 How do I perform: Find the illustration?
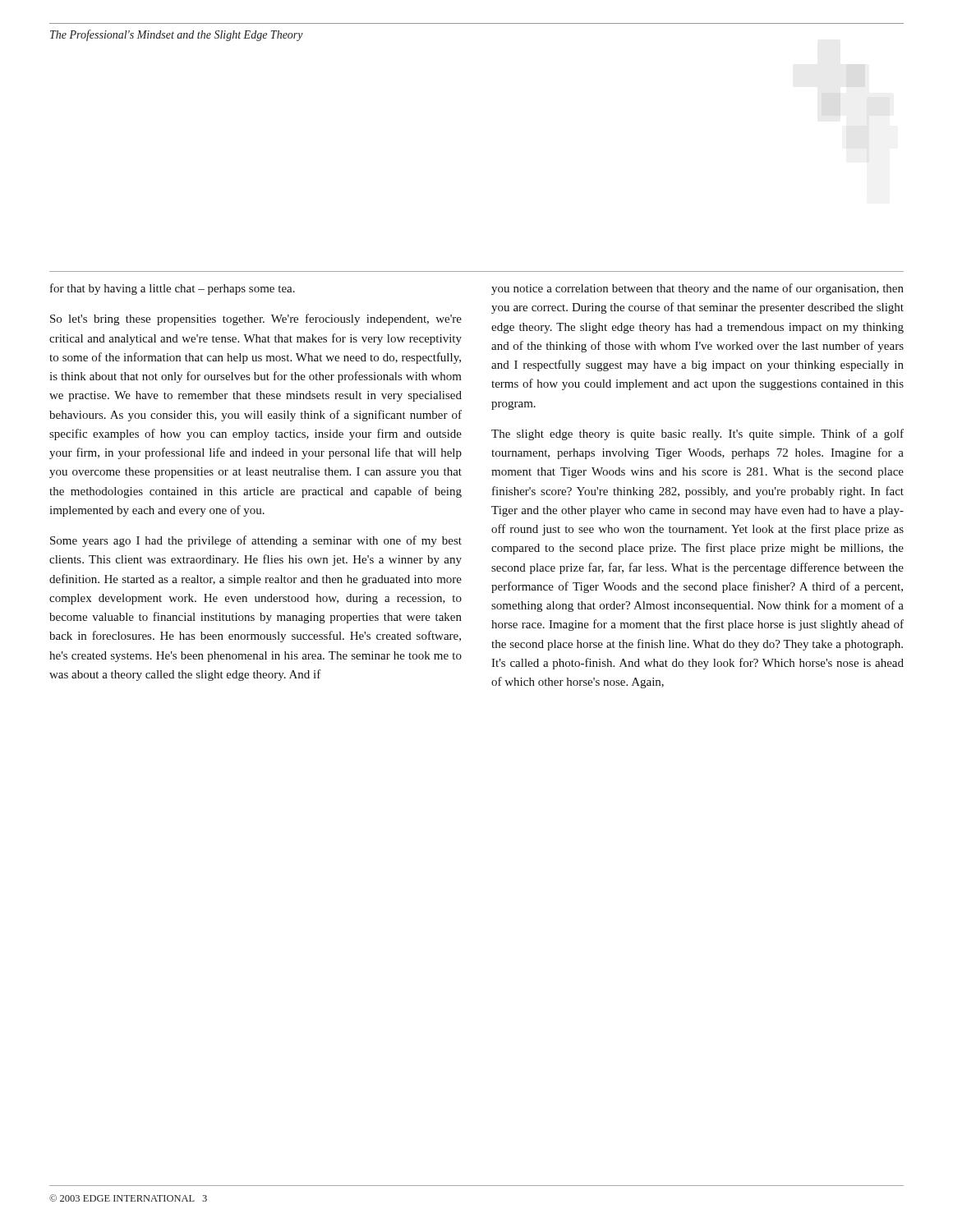click(x=836, y=120)
